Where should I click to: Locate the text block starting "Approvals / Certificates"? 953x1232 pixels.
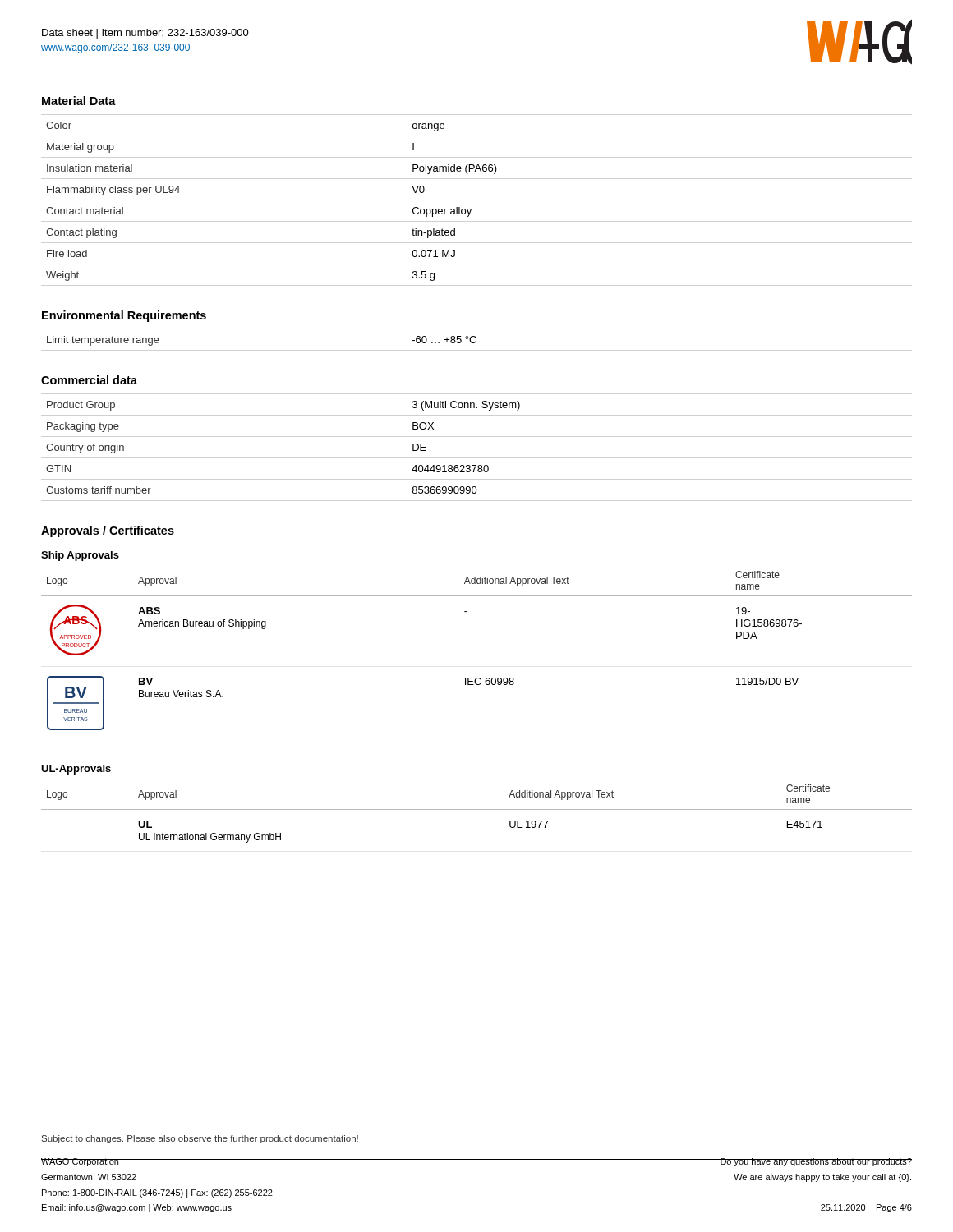108,531
